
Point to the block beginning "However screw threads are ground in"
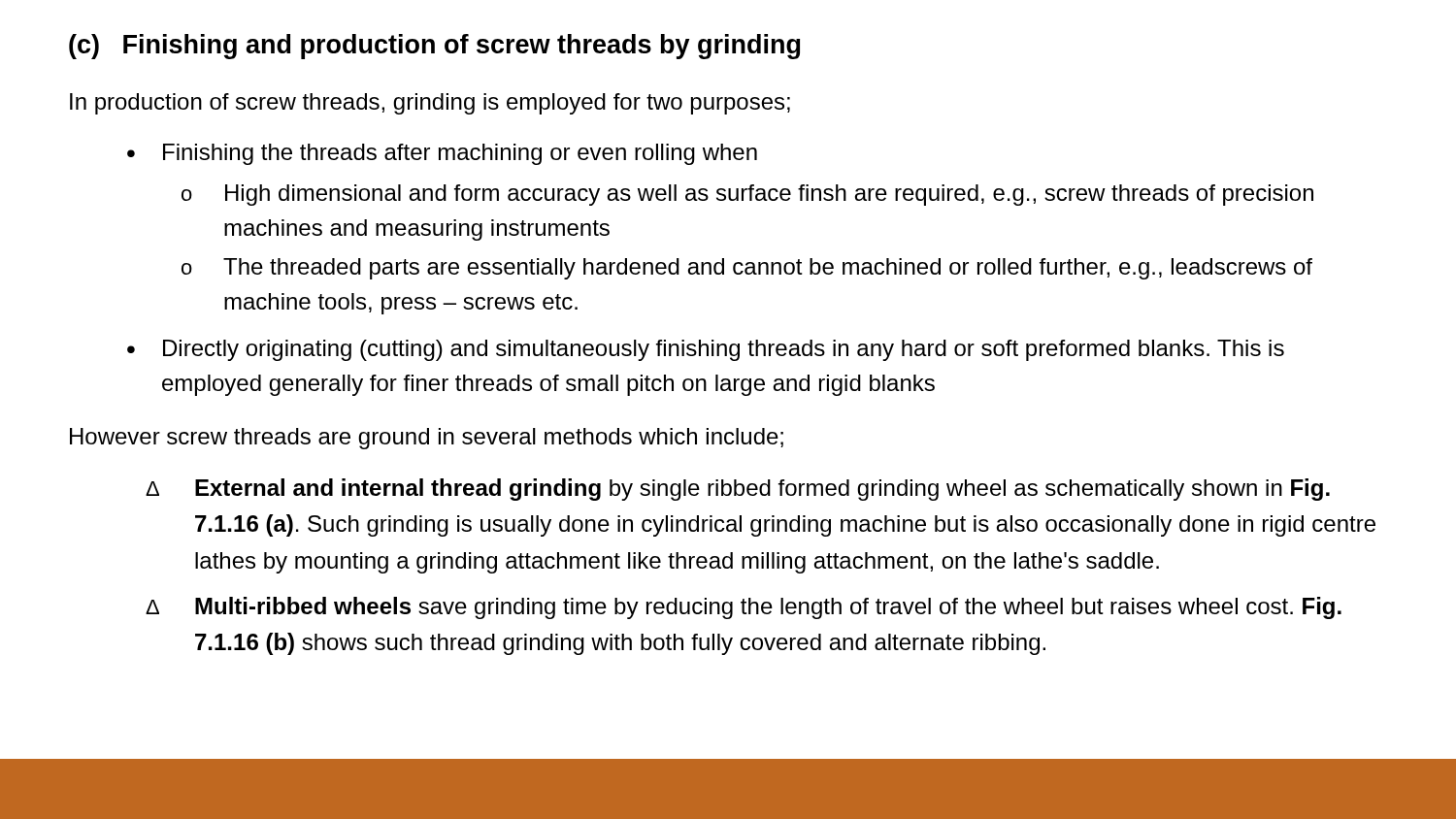click(427, 436)
